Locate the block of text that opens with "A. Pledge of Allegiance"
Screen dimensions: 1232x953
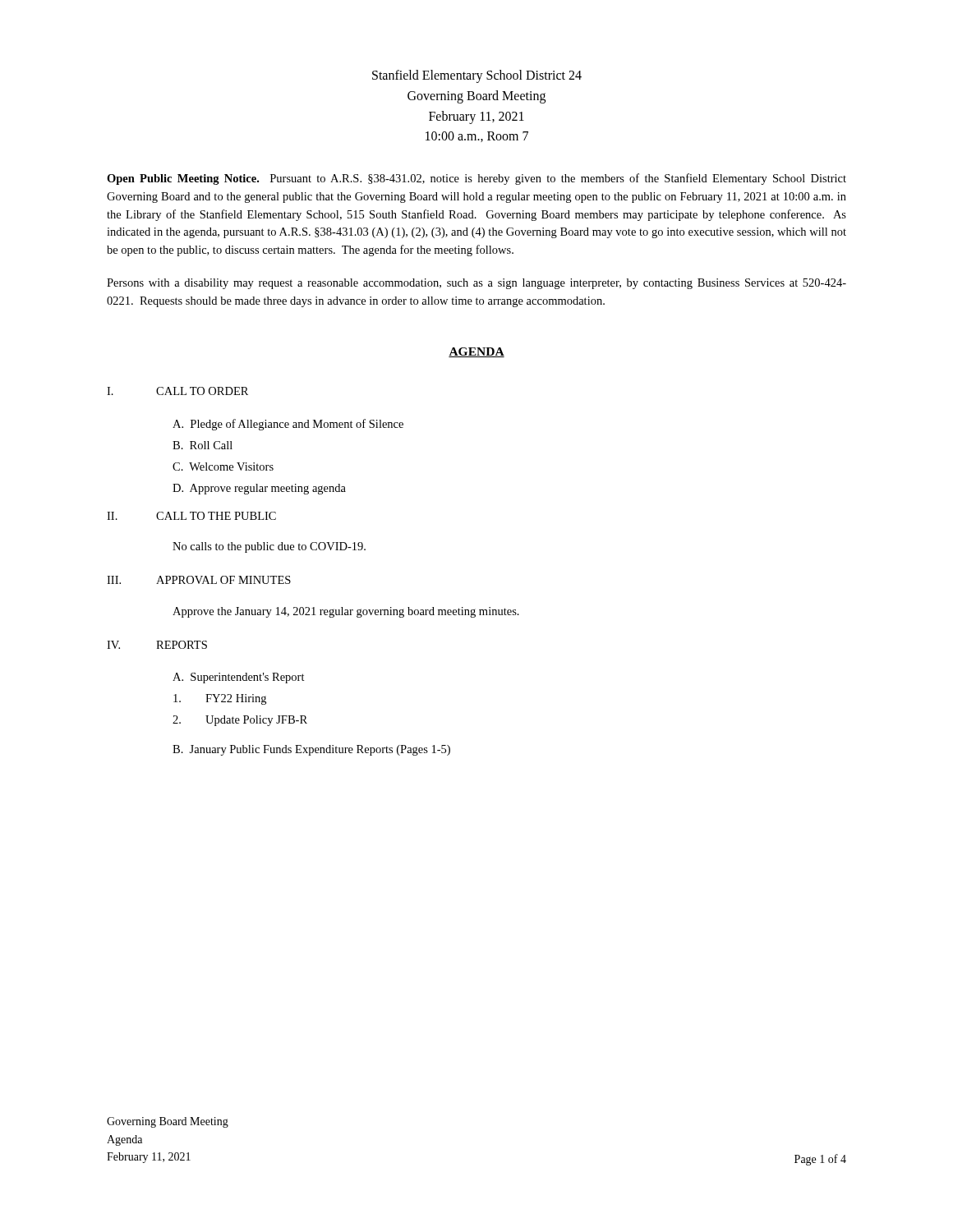pos(288,424)
